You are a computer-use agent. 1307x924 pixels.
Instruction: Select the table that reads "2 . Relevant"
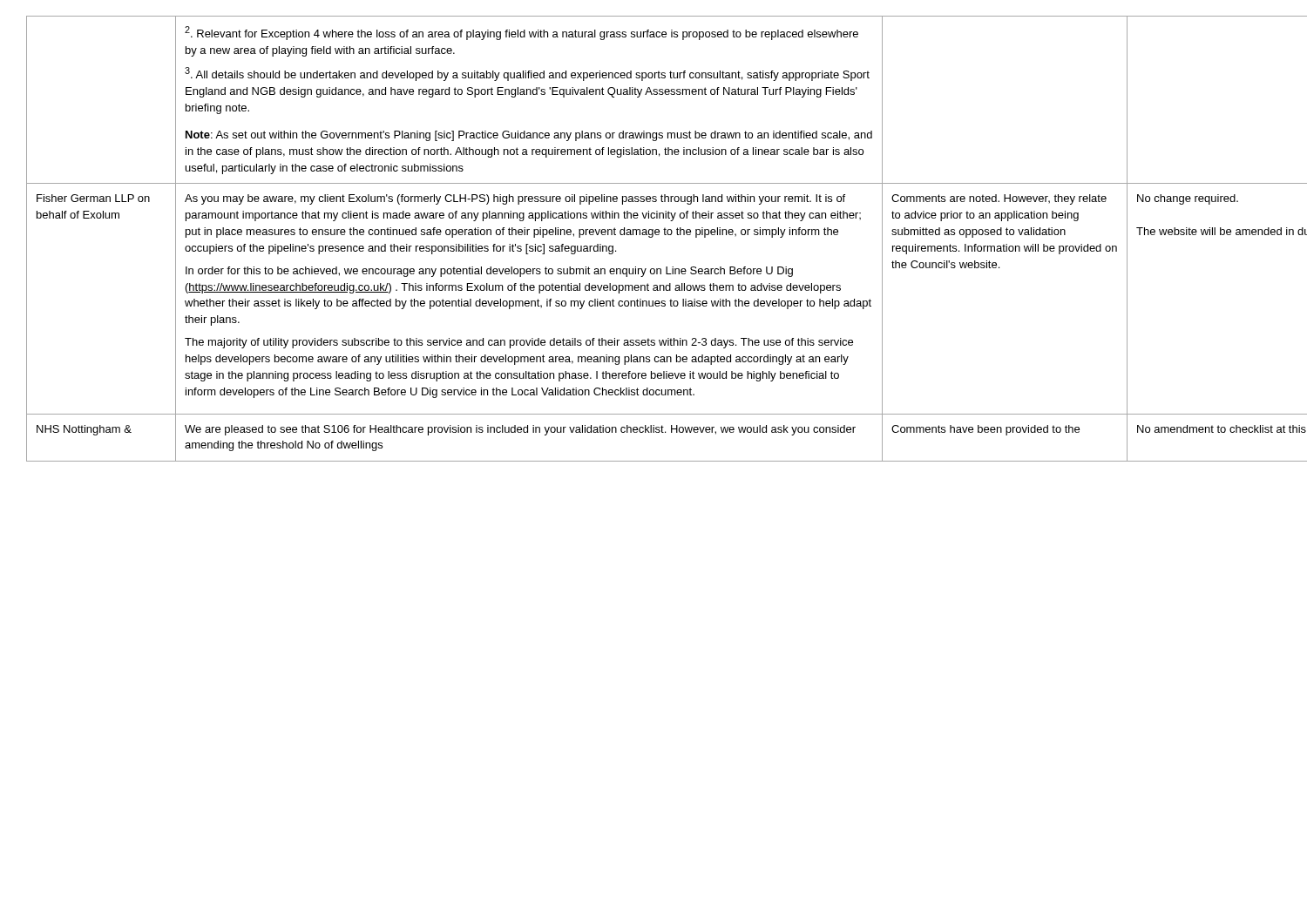(x=654, y=462)
